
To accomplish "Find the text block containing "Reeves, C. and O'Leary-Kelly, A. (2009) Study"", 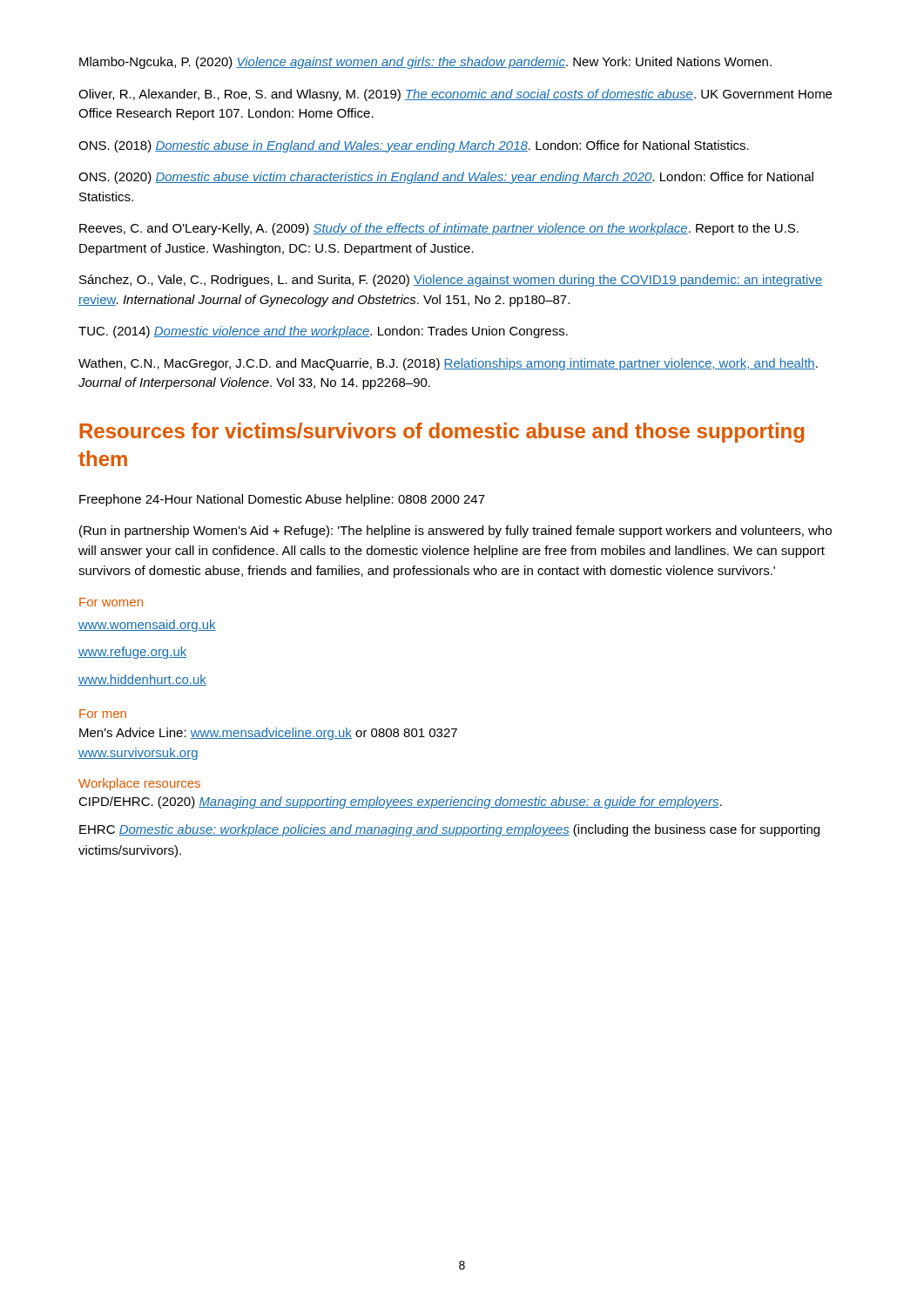I will [439, 238].
